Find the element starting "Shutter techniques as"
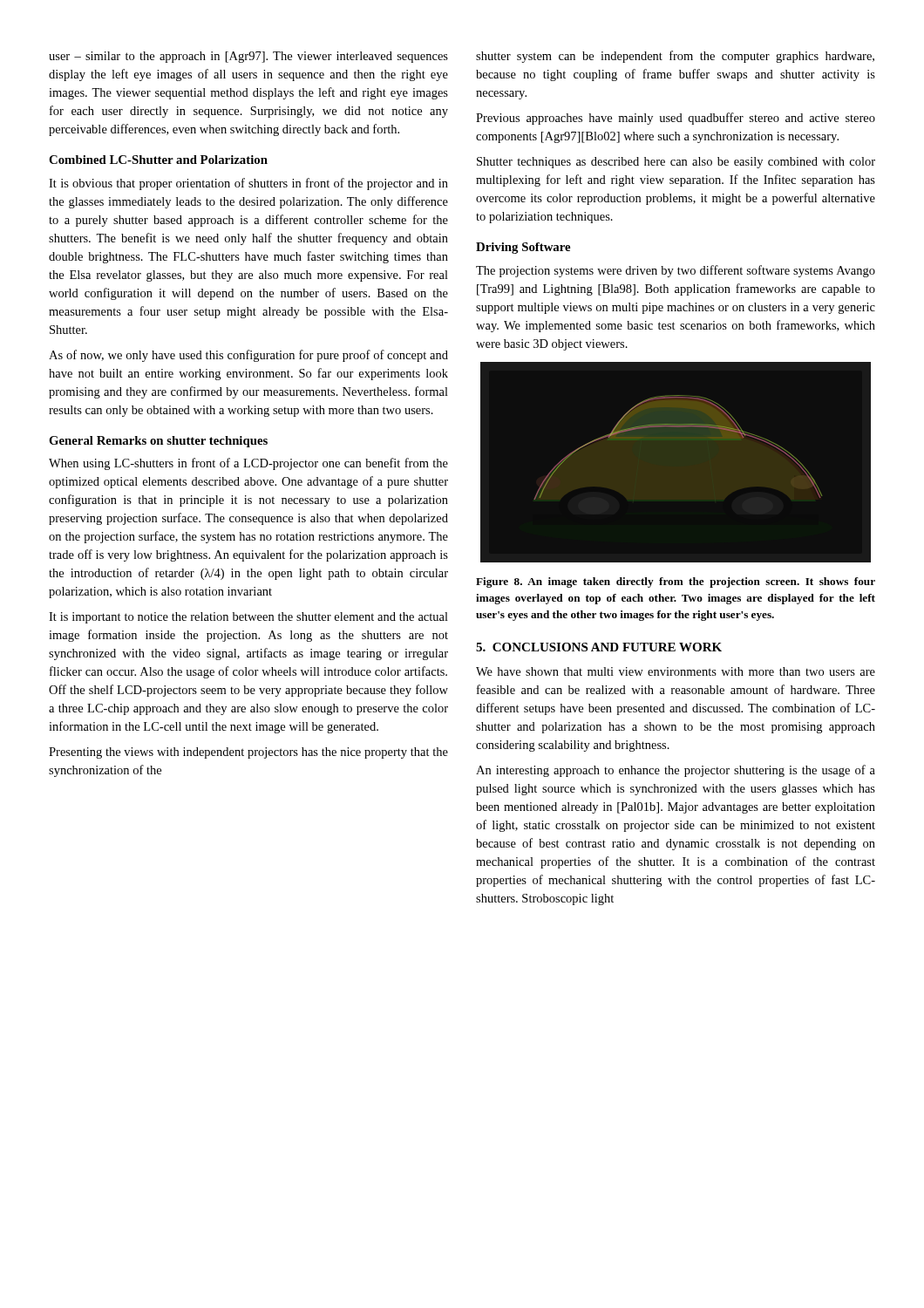 pyautogui.click(x=676, y=189)
